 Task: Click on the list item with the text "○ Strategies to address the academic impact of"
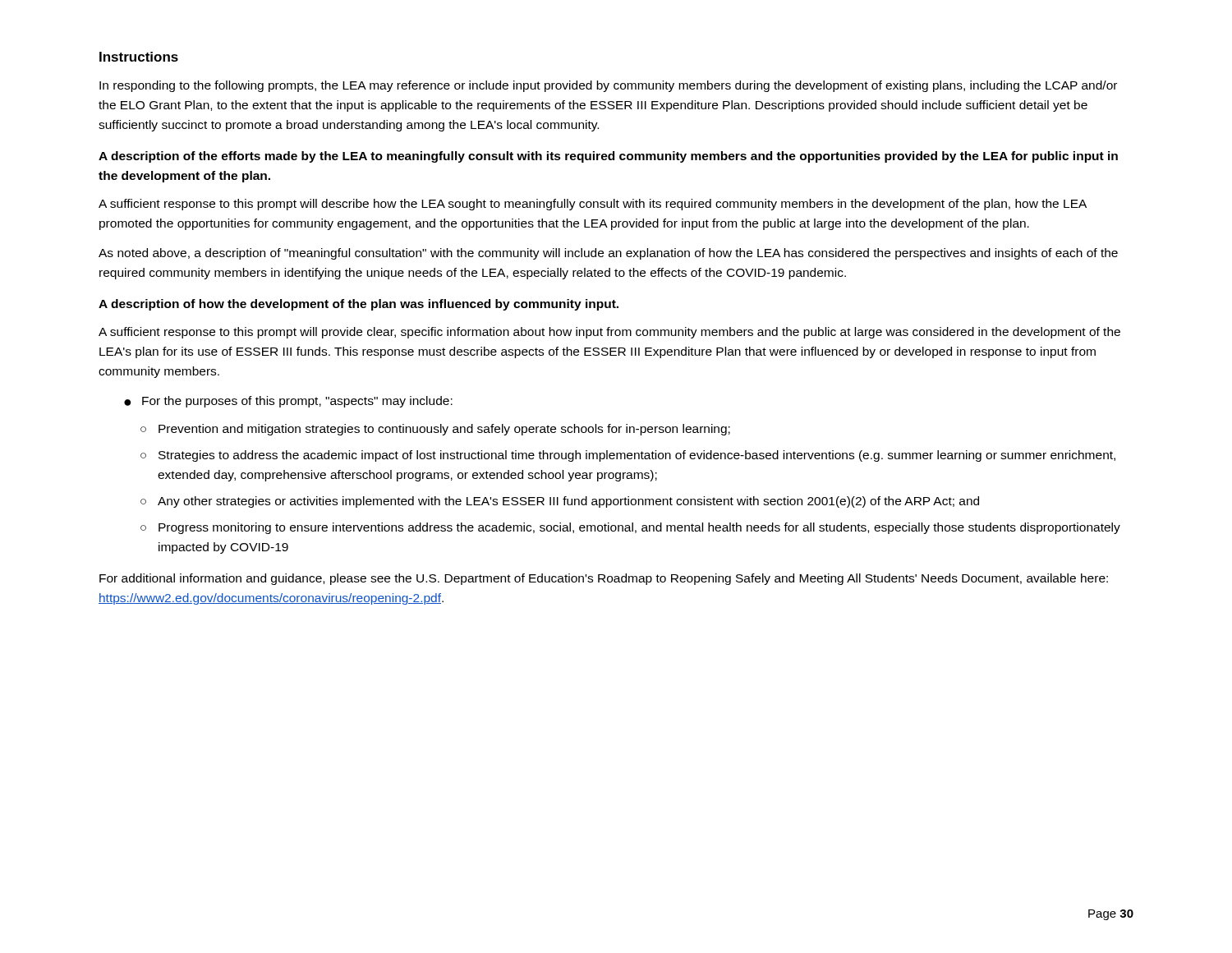pyautogui.click(x=637, y=465)
